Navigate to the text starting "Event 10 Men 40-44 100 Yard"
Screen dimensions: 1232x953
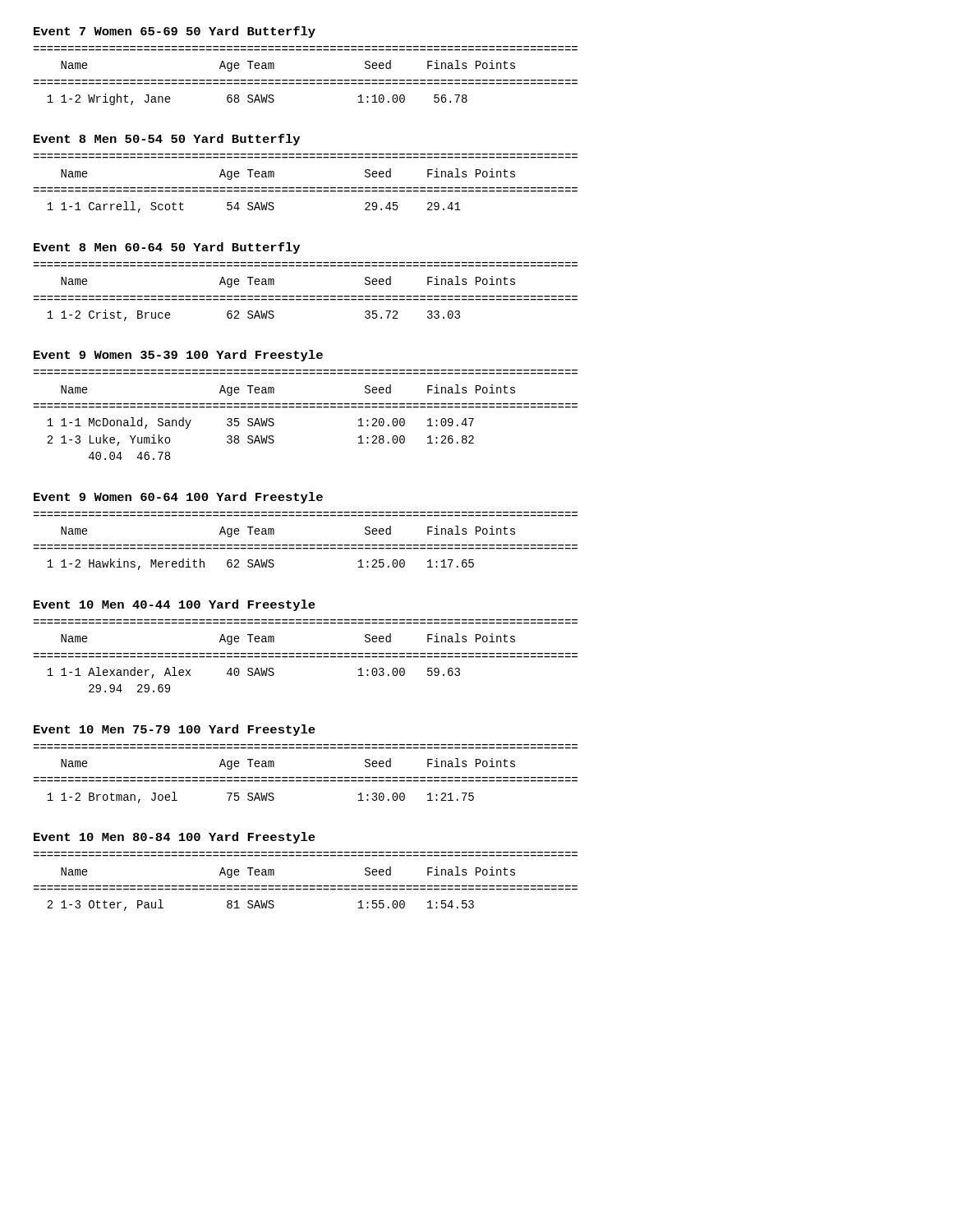(174, 605)
